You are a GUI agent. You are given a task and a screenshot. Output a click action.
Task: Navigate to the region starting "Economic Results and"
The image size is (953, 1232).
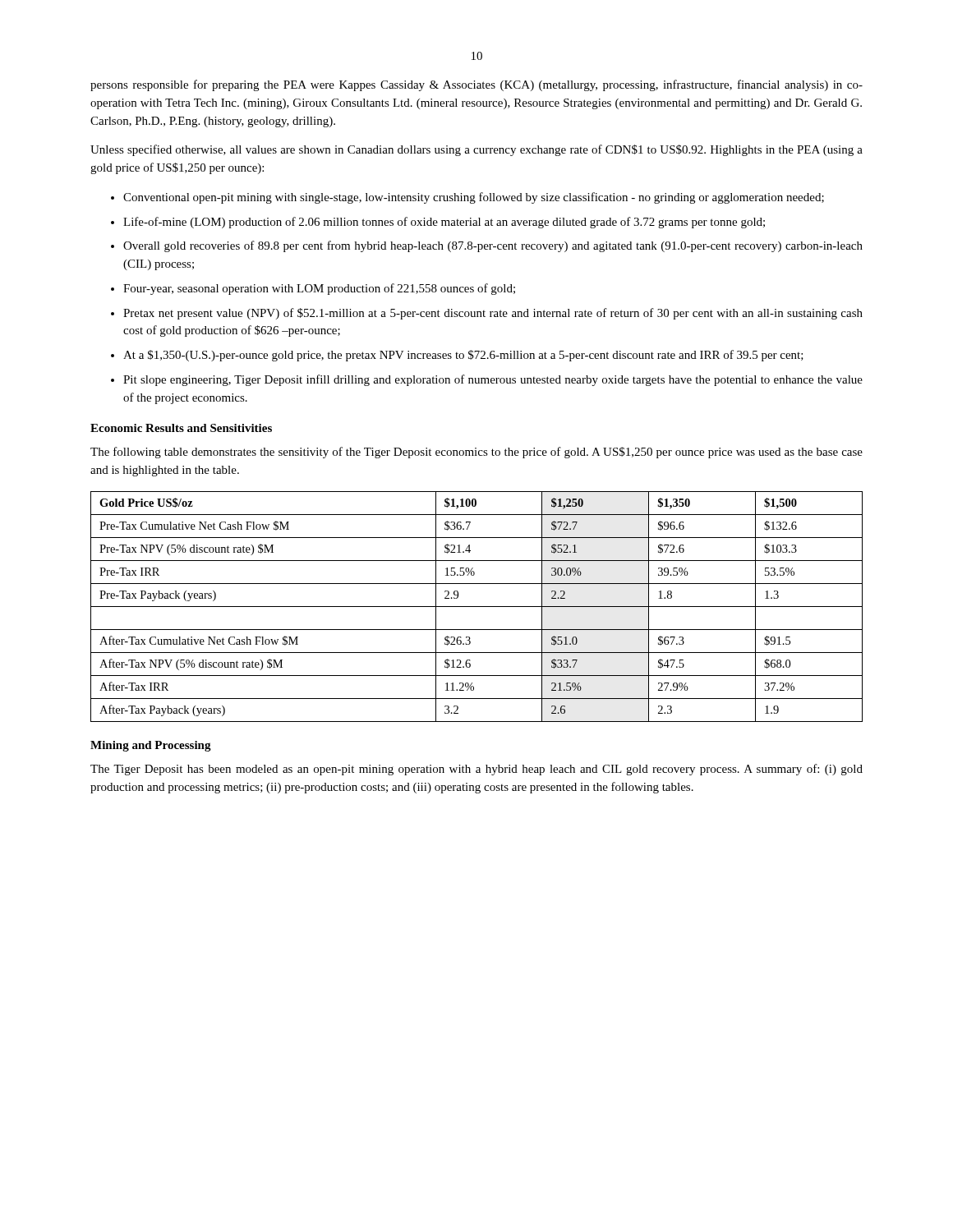pyautogui.click(x=181, y=428)
